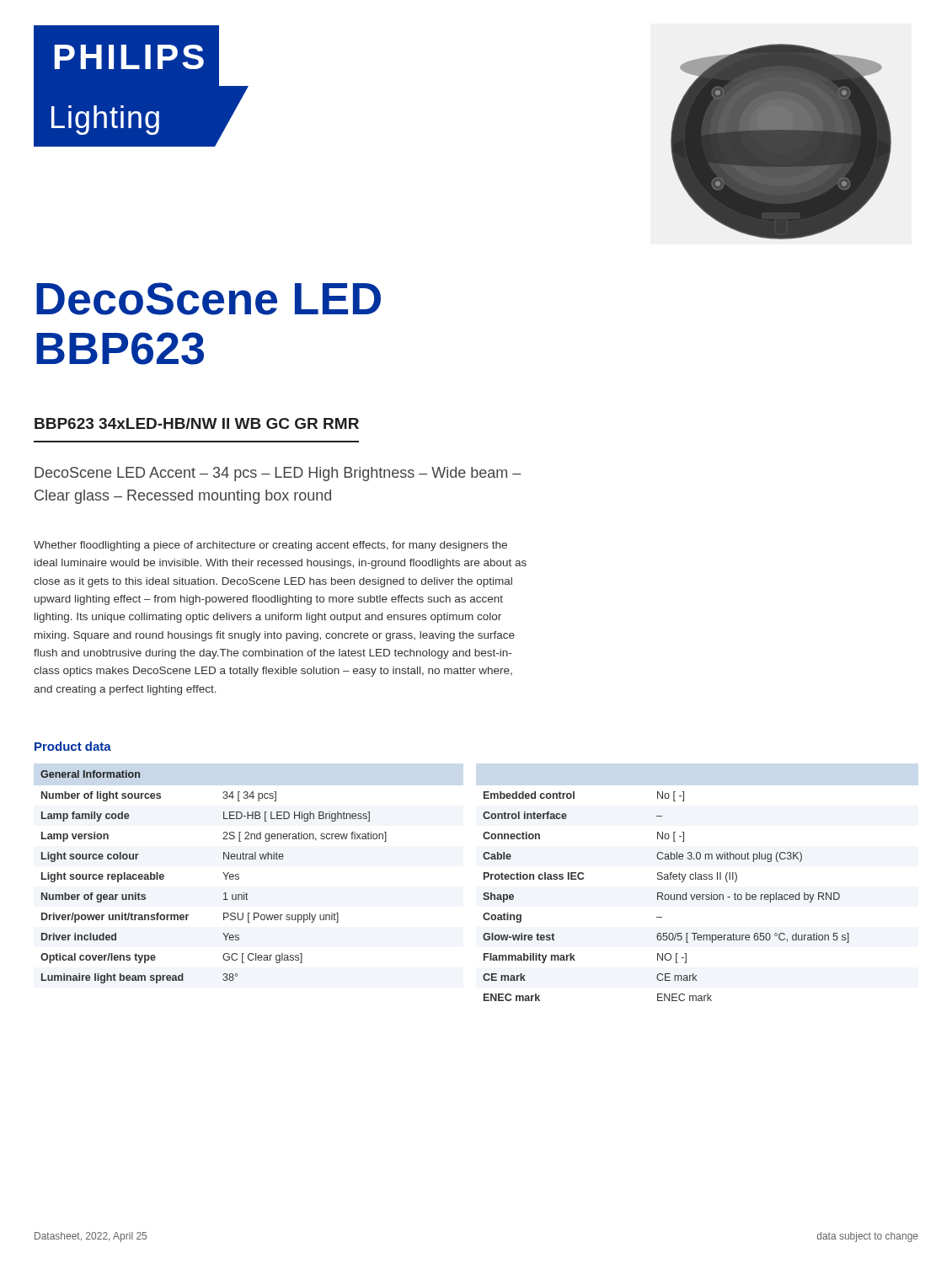Locate the passage starting "DecoScene LED Accent –"

[282, 484]
